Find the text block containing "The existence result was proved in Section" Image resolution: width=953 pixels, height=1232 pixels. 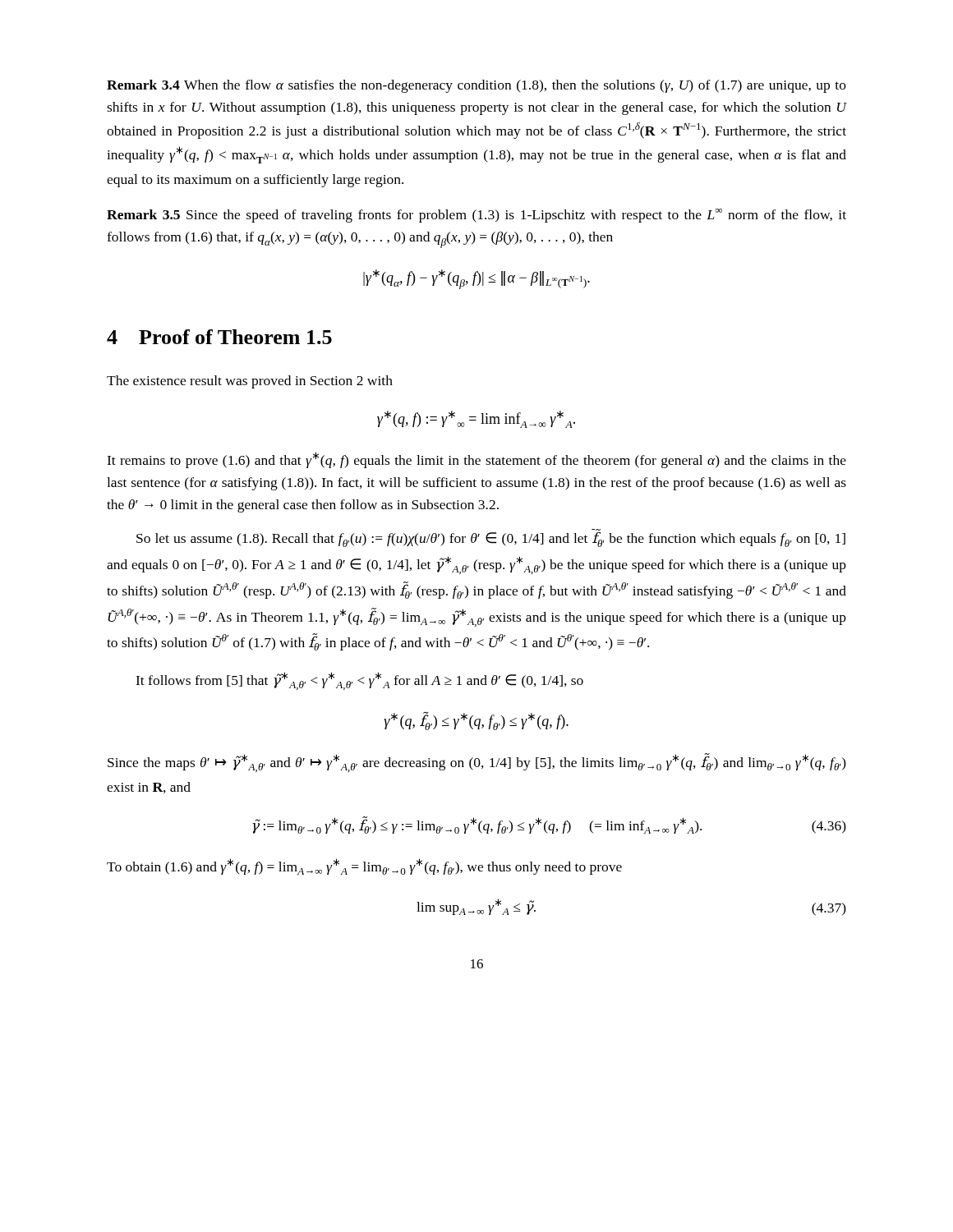click(x=250, y=382)
